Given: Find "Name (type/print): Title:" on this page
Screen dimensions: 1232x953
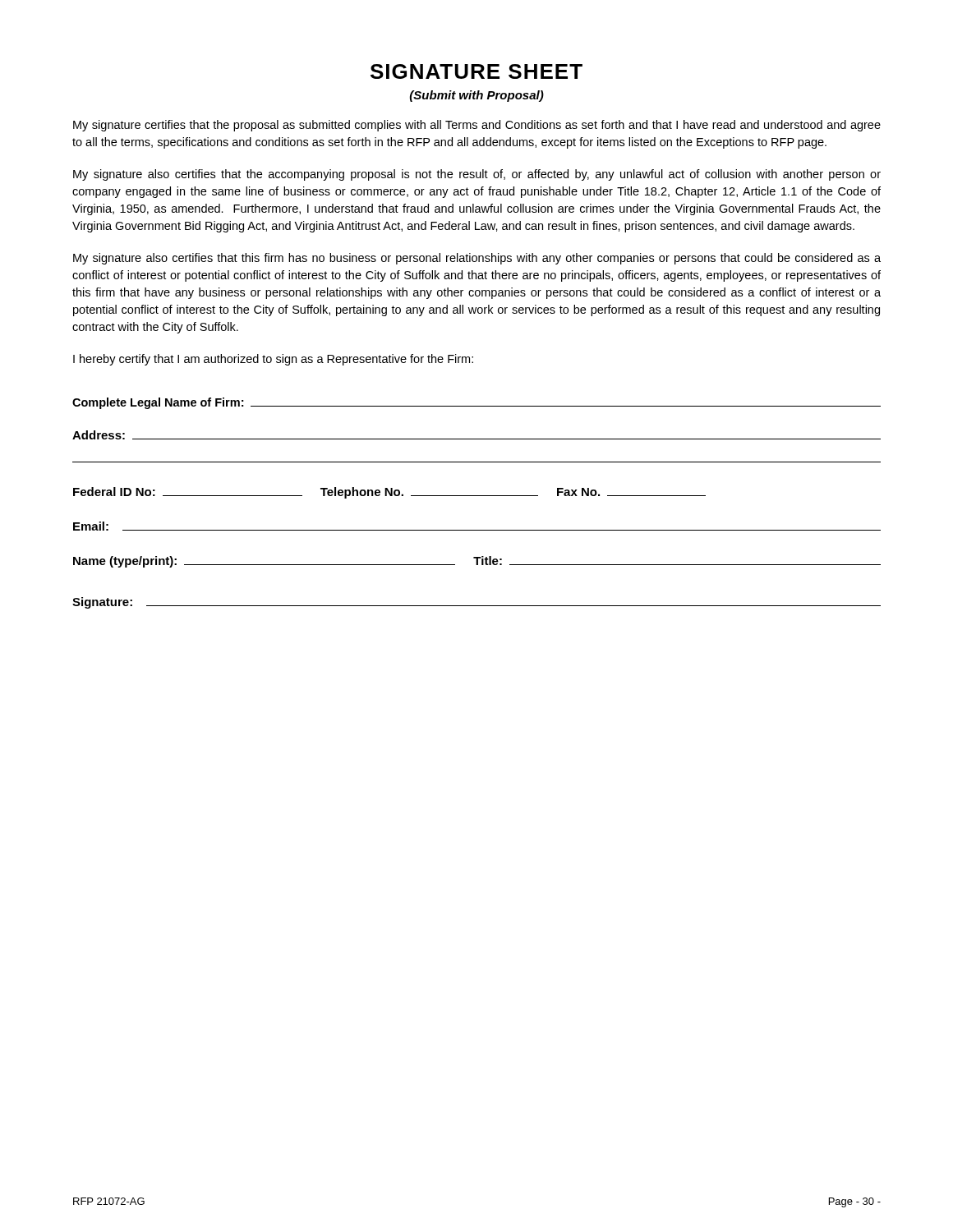Looking at the screenshot, I should point(476,559).
